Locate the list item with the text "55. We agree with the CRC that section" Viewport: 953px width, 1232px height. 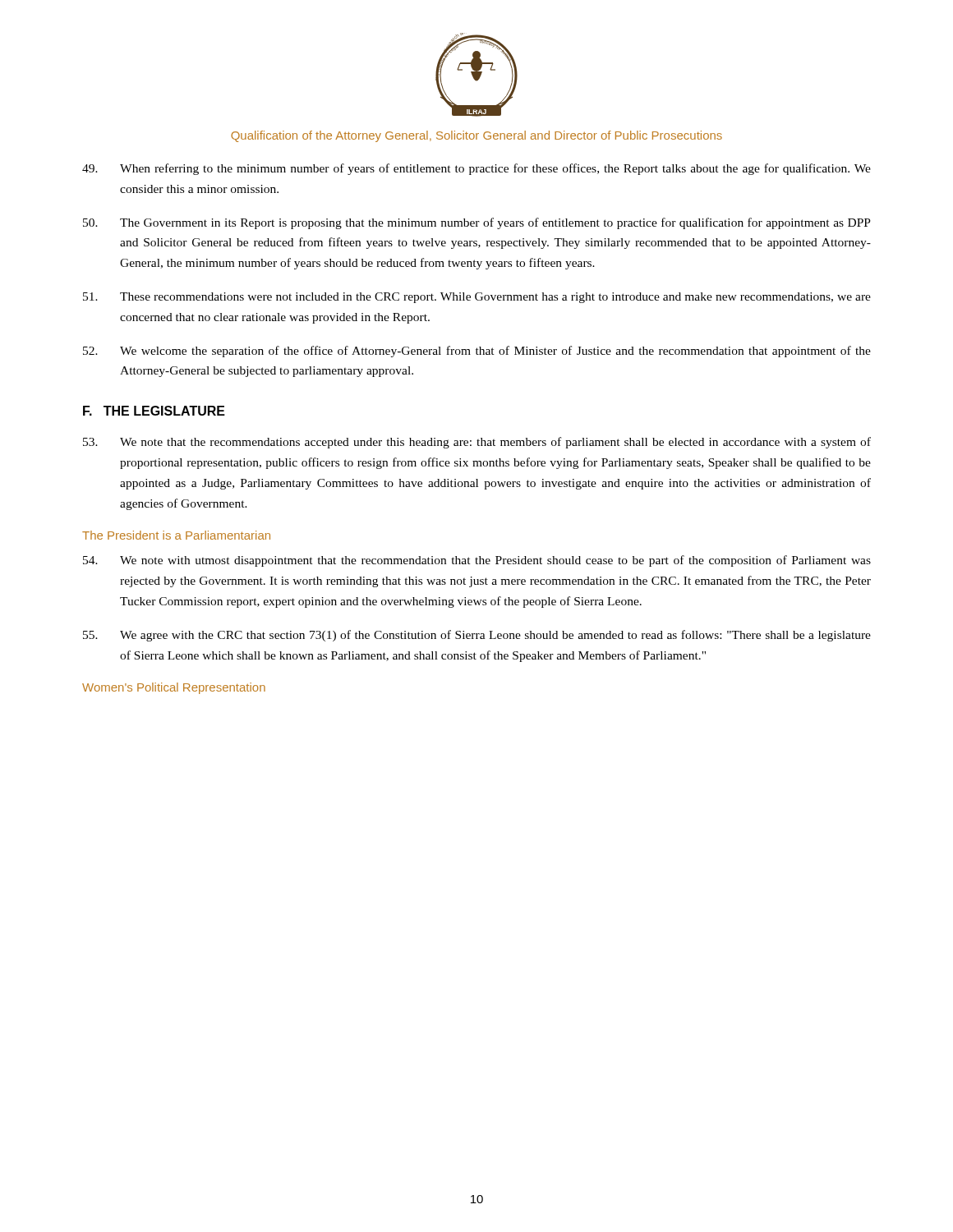476,645
